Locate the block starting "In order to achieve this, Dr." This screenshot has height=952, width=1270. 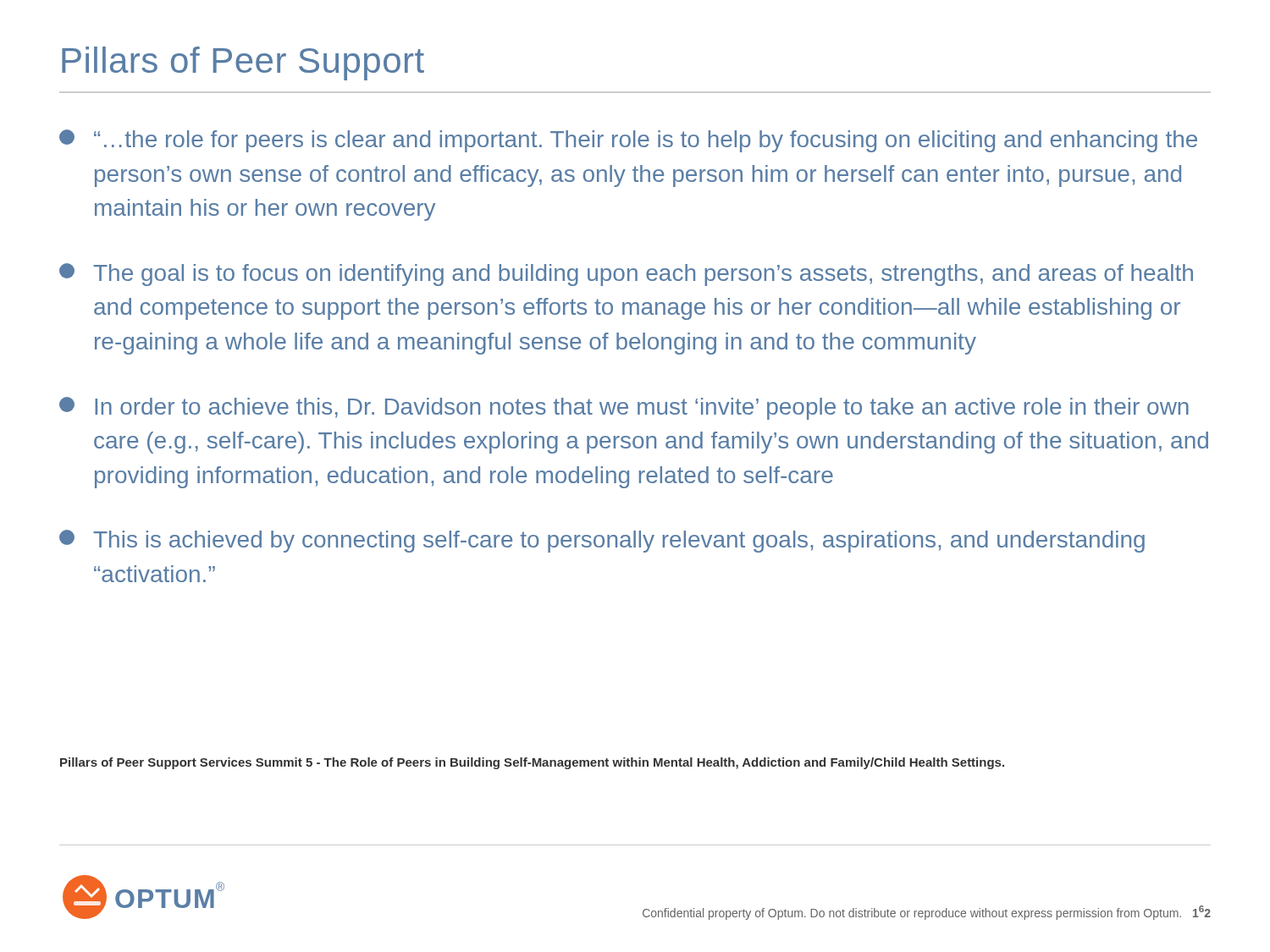coord(635,441)
